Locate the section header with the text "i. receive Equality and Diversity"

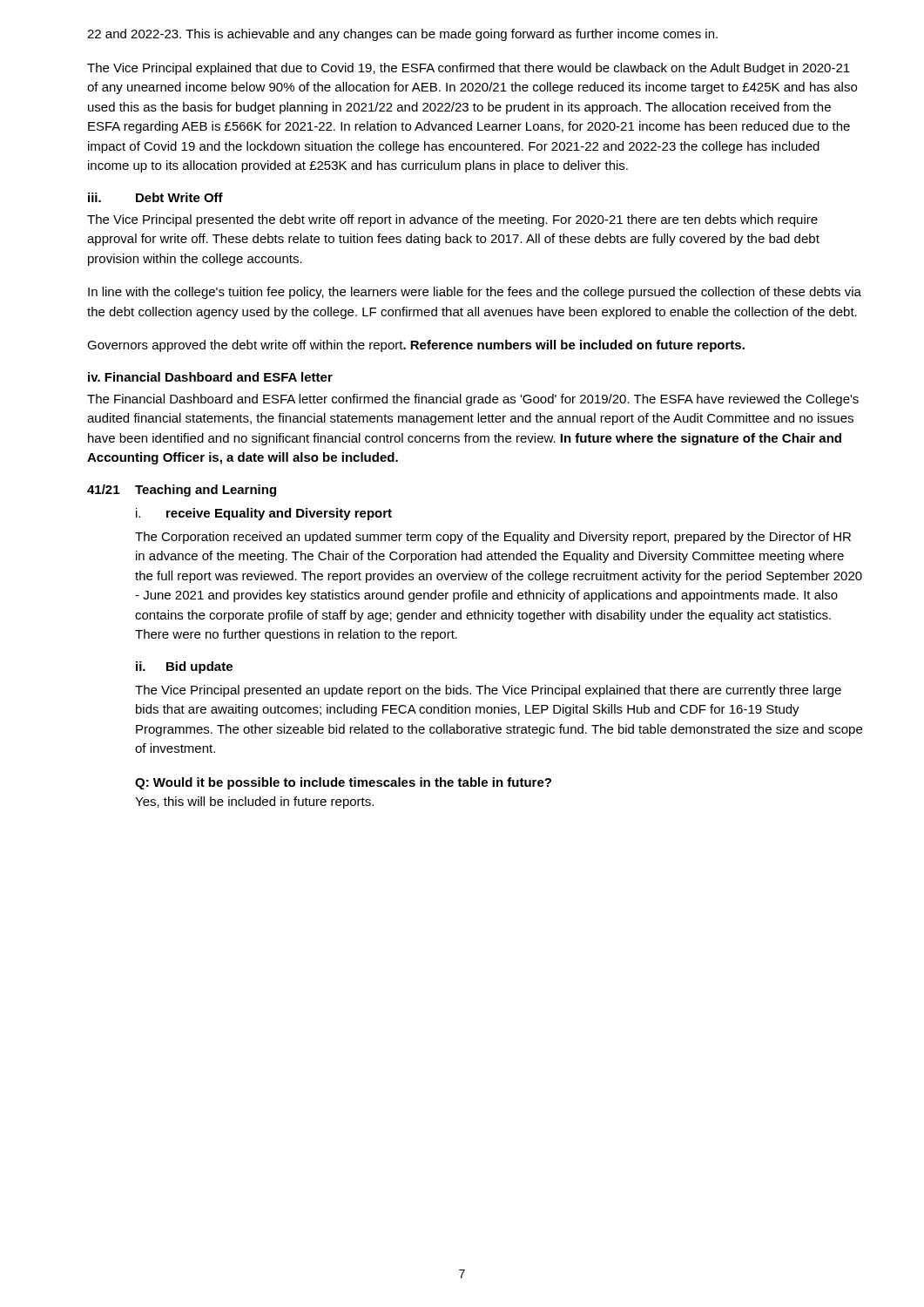point(263,512)
